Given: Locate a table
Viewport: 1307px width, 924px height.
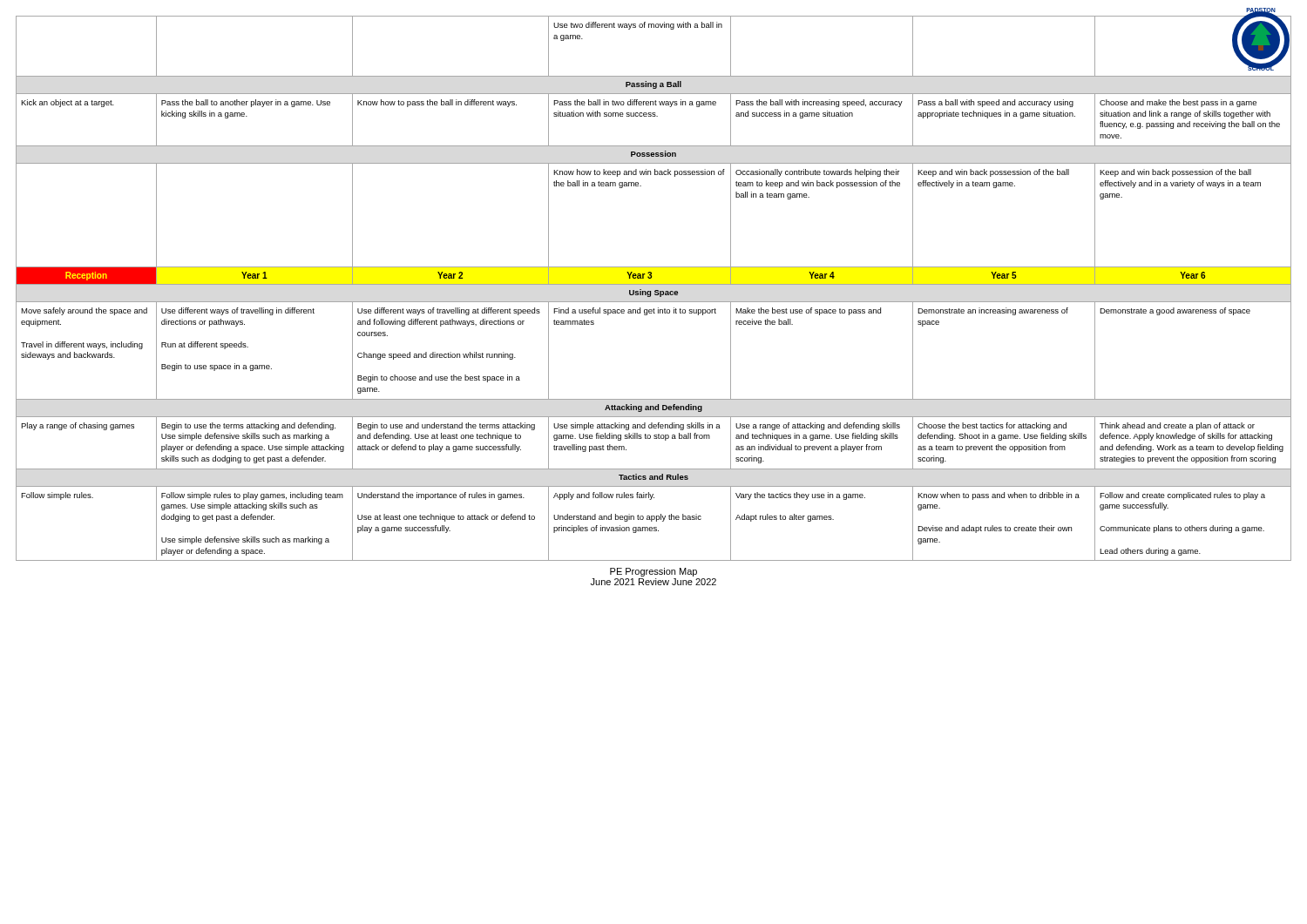Looking at the screenshot, I should [x=654, y=288].
